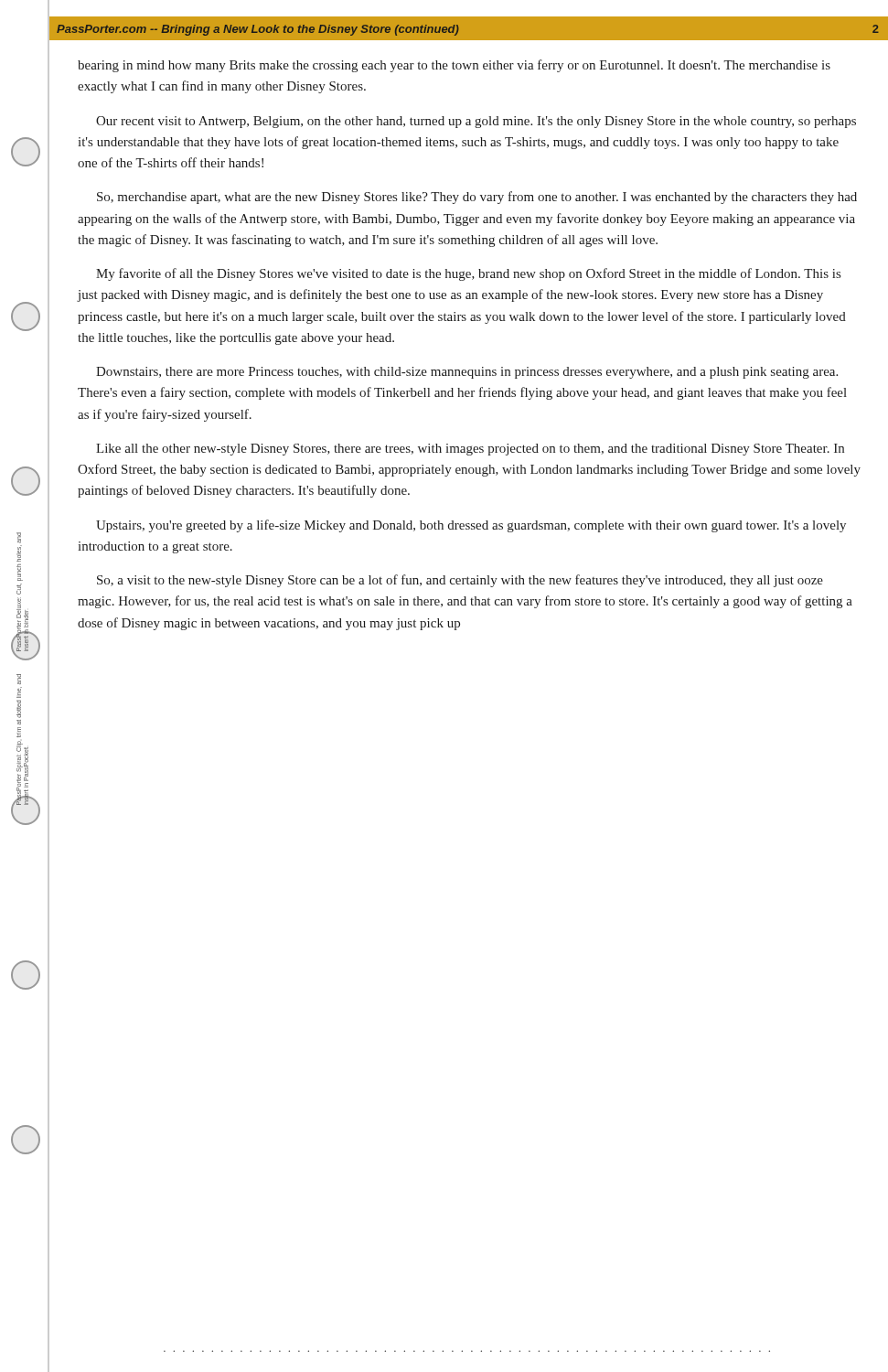Image resolution: width=888 pixels, height=1372 pixels.
Task: Click the passage that begins "My favorite of all the Disney Stores"
Action: 462,305
